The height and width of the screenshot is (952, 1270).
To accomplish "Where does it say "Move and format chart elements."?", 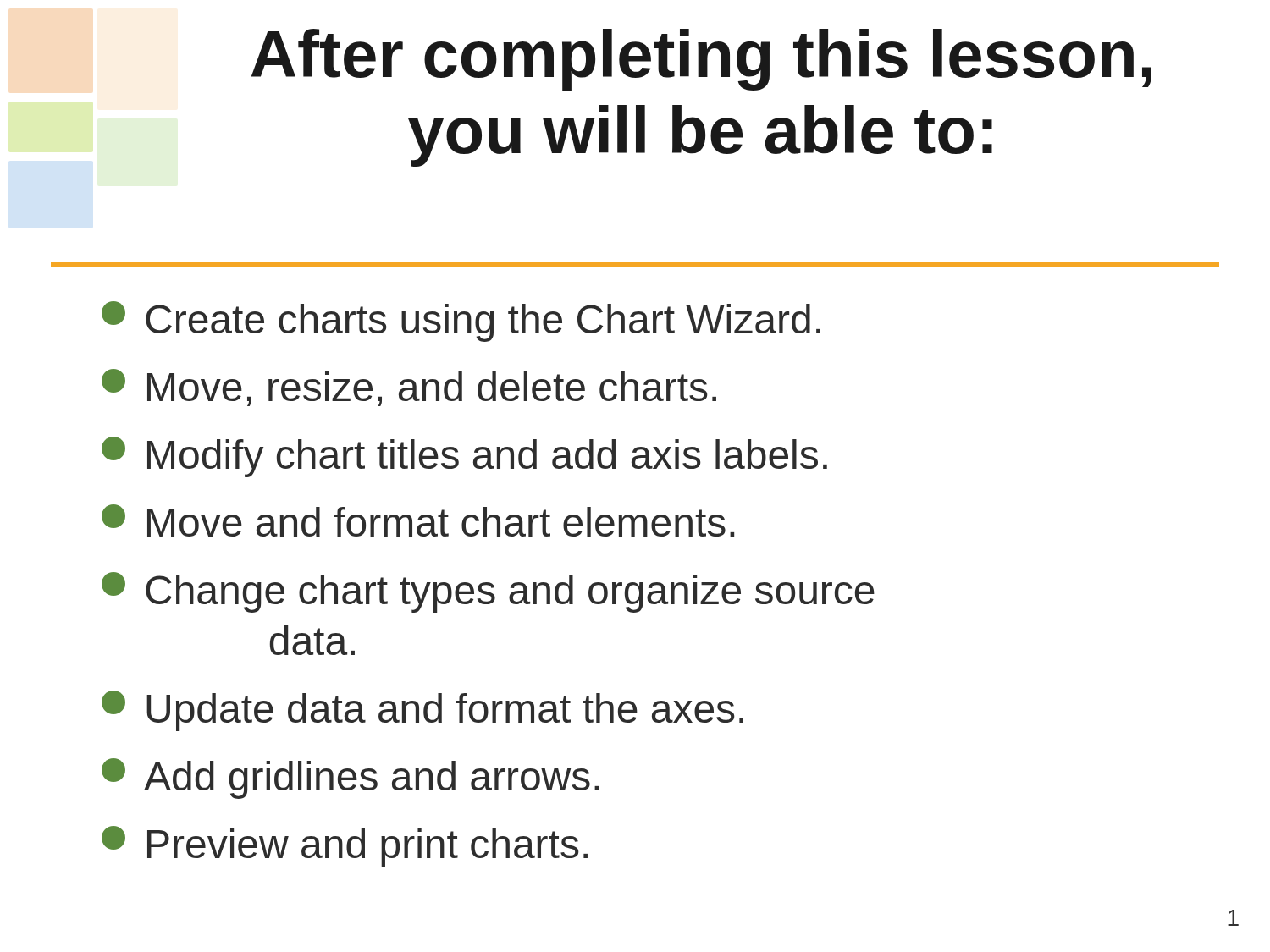I will (x=669, y=523).
